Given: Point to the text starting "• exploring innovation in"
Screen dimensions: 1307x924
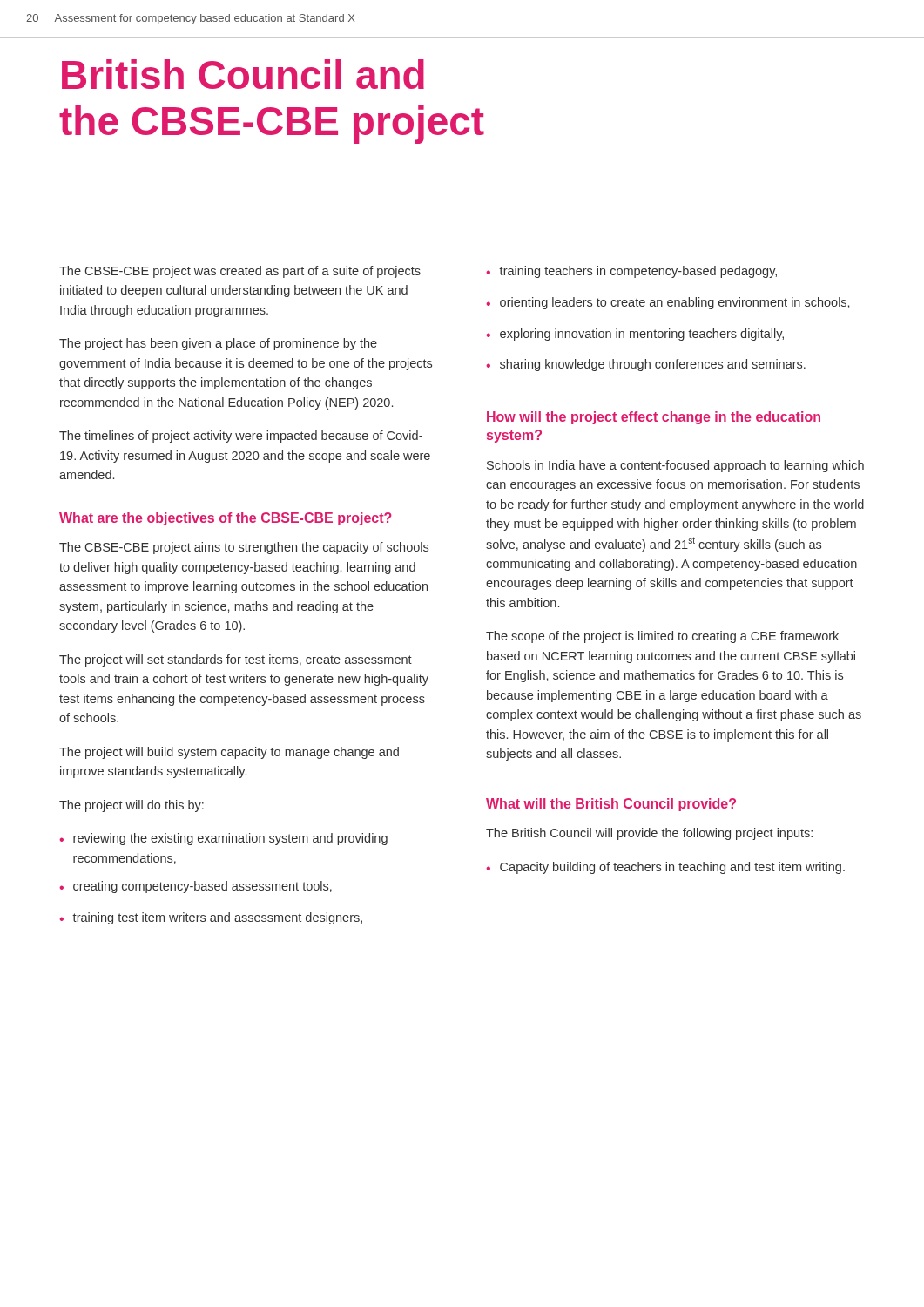Looking at the screenshot, I should click(x=675, y=335).
